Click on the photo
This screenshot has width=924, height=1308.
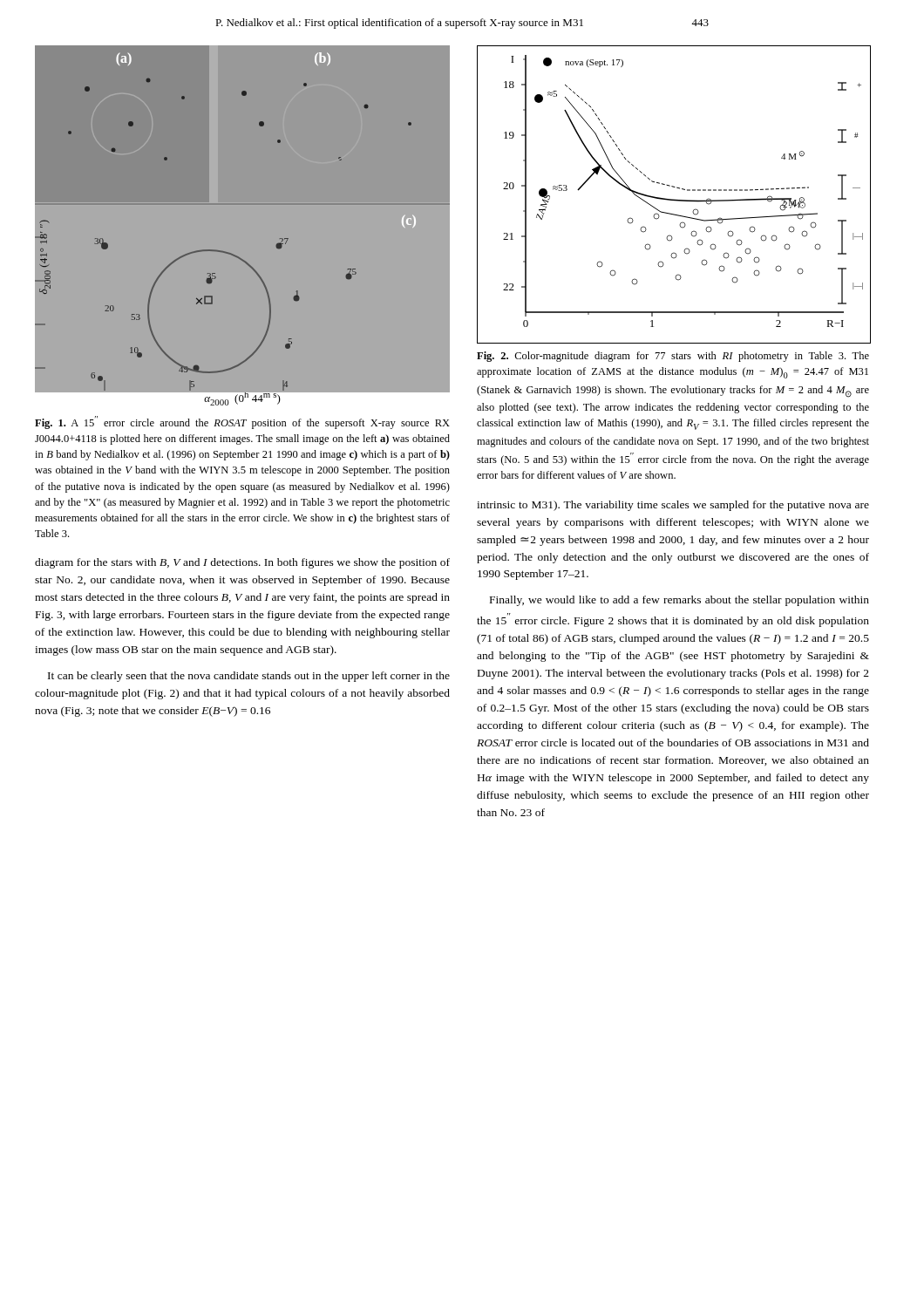click(242, 219)
